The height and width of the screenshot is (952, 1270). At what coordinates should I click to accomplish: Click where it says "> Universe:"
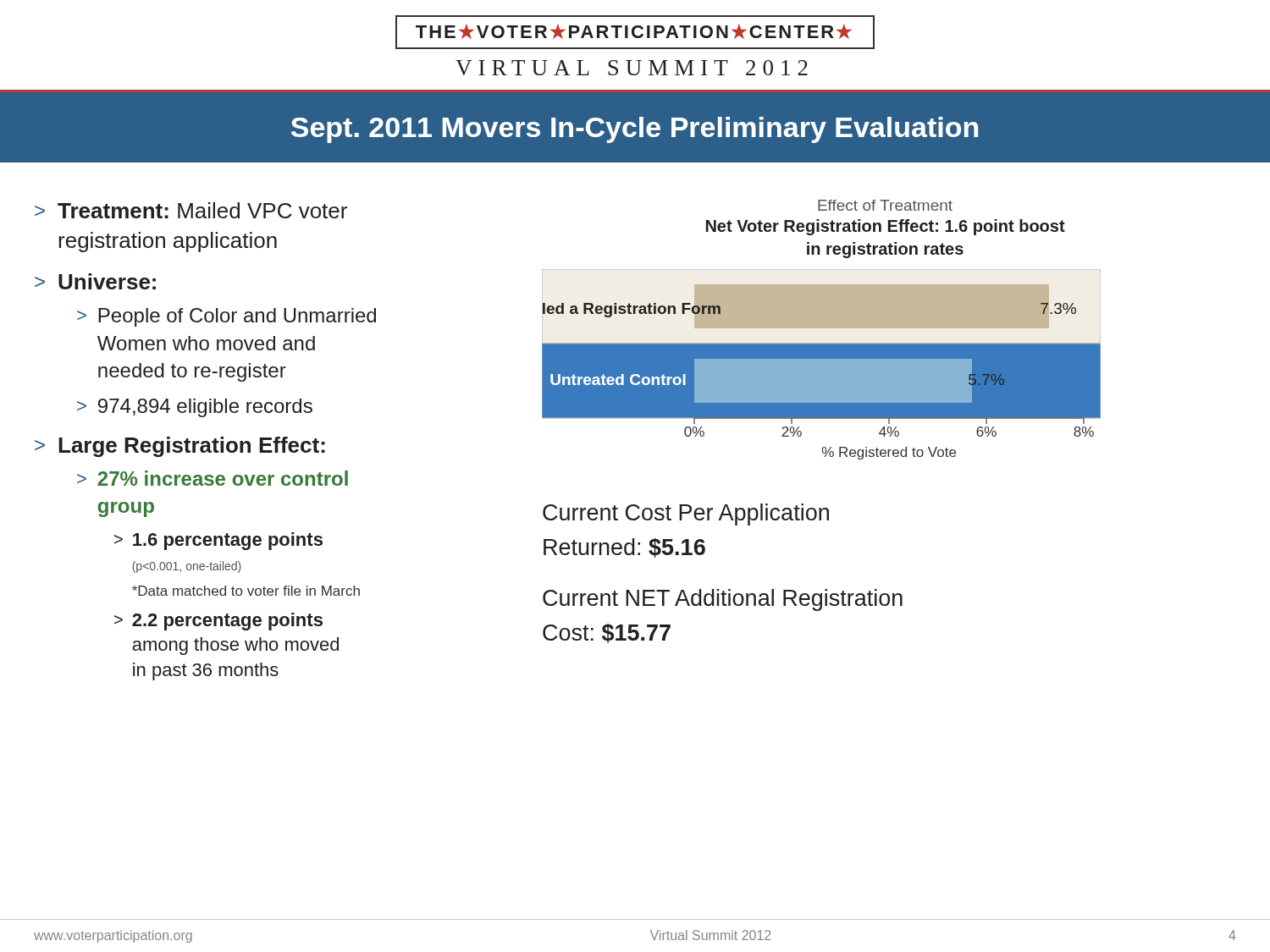click(x=96, y=282)
